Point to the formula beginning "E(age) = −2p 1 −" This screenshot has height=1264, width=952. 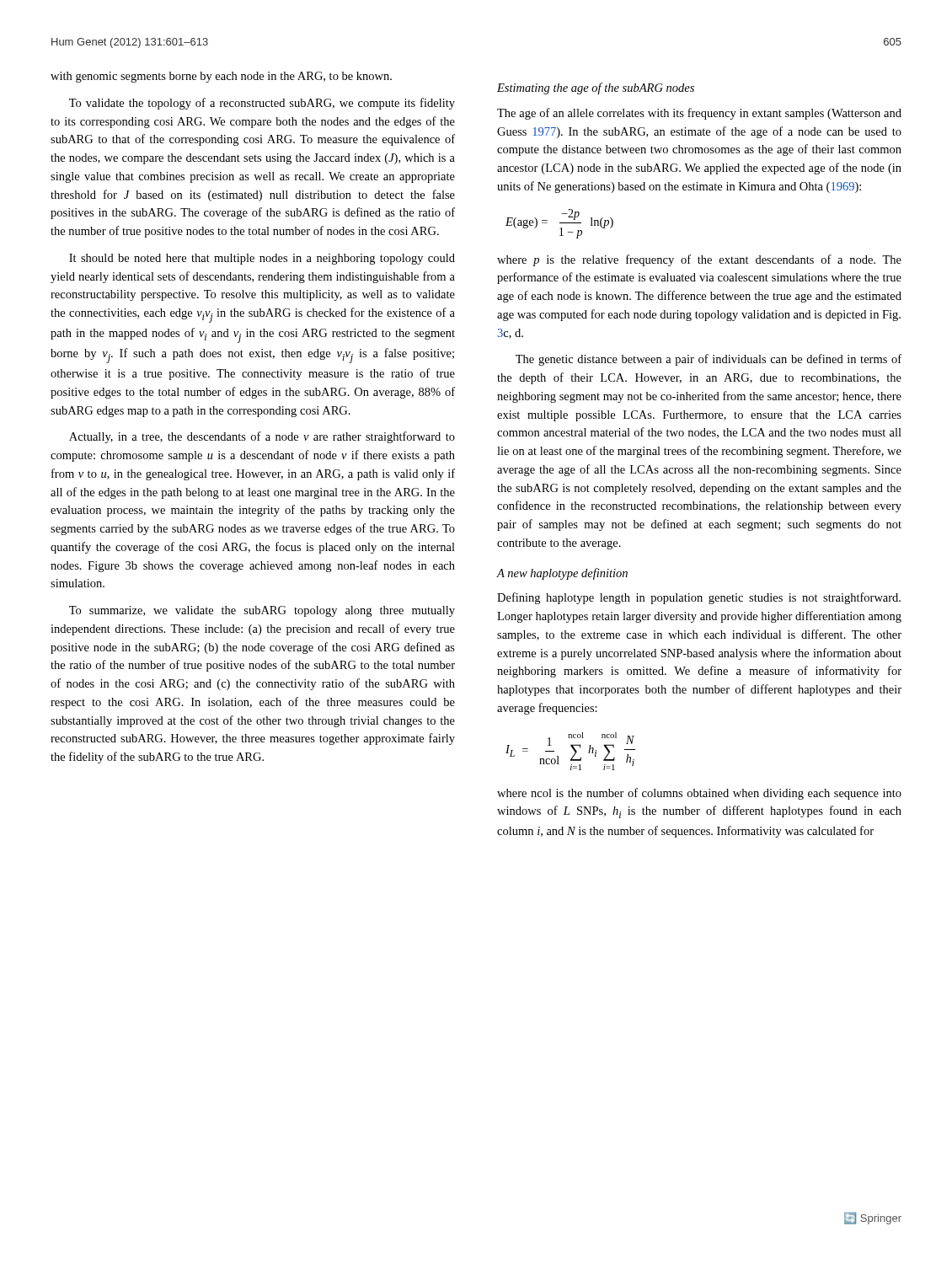point(560,222)
